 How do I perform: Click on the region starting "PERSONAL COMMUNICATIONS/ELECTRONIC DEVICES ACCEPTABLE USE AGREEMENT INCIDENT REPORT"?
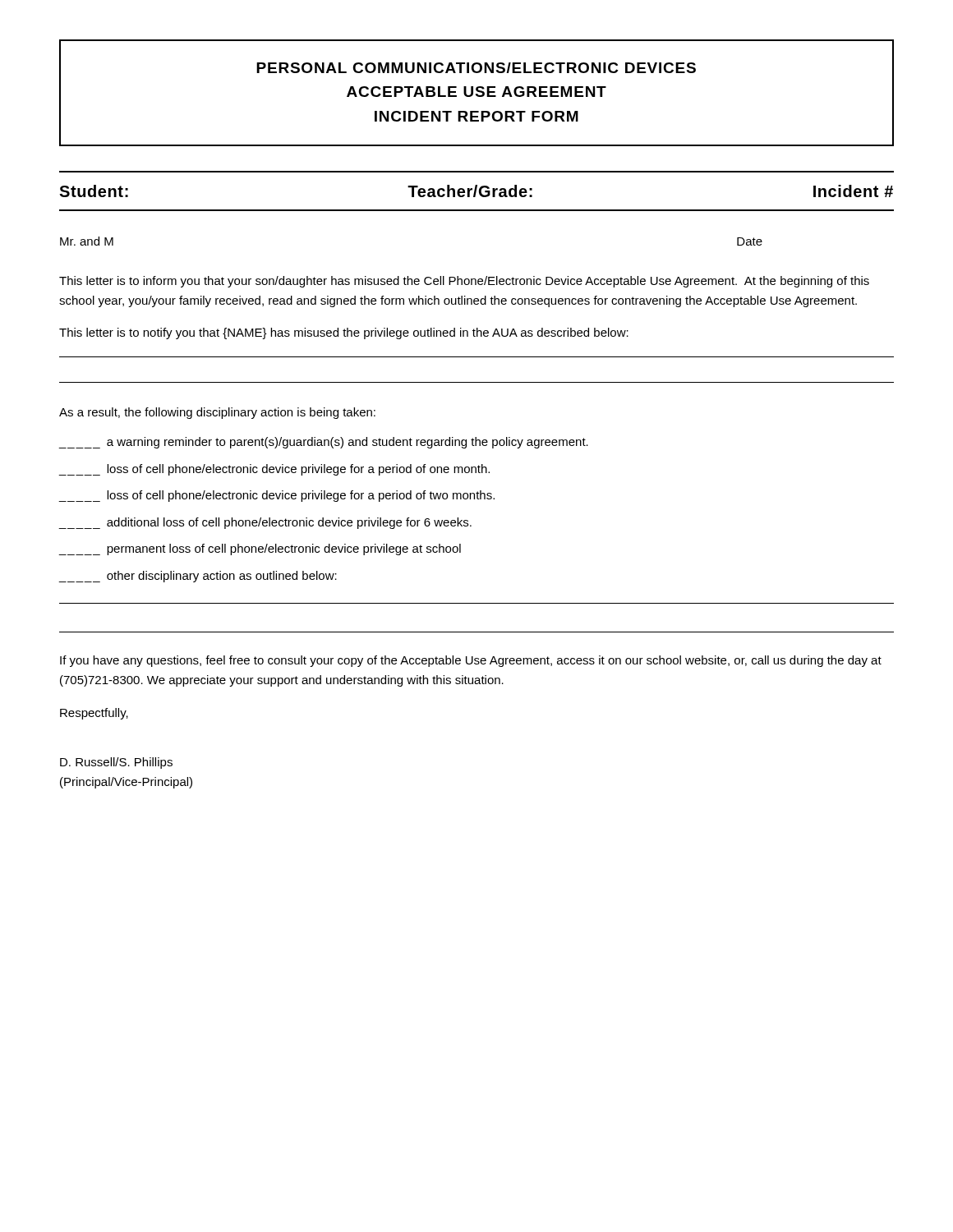tap(476, 93)
